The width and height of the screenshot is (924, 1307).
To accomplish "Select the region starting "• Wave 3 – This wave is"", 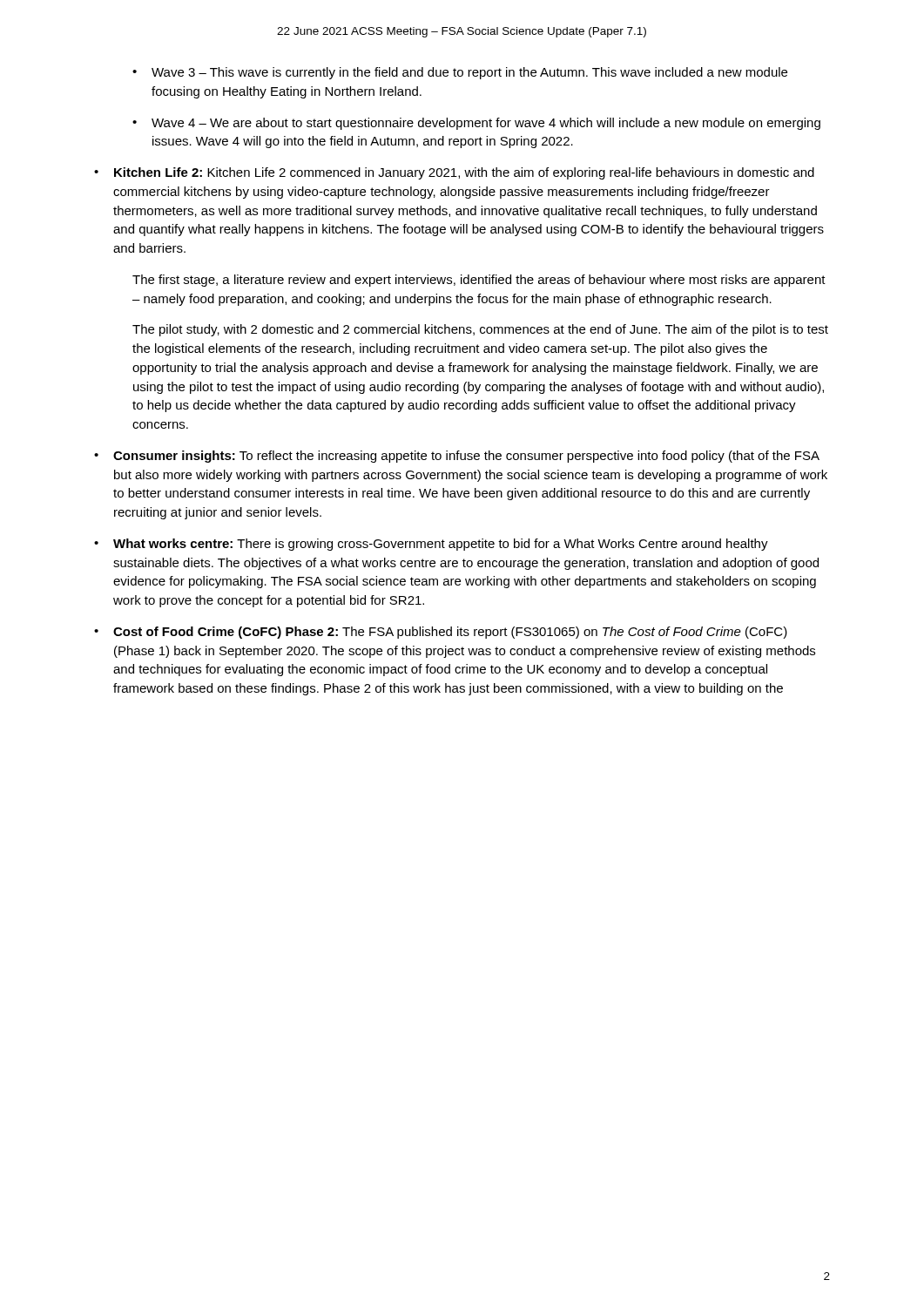I will (481, 82).
